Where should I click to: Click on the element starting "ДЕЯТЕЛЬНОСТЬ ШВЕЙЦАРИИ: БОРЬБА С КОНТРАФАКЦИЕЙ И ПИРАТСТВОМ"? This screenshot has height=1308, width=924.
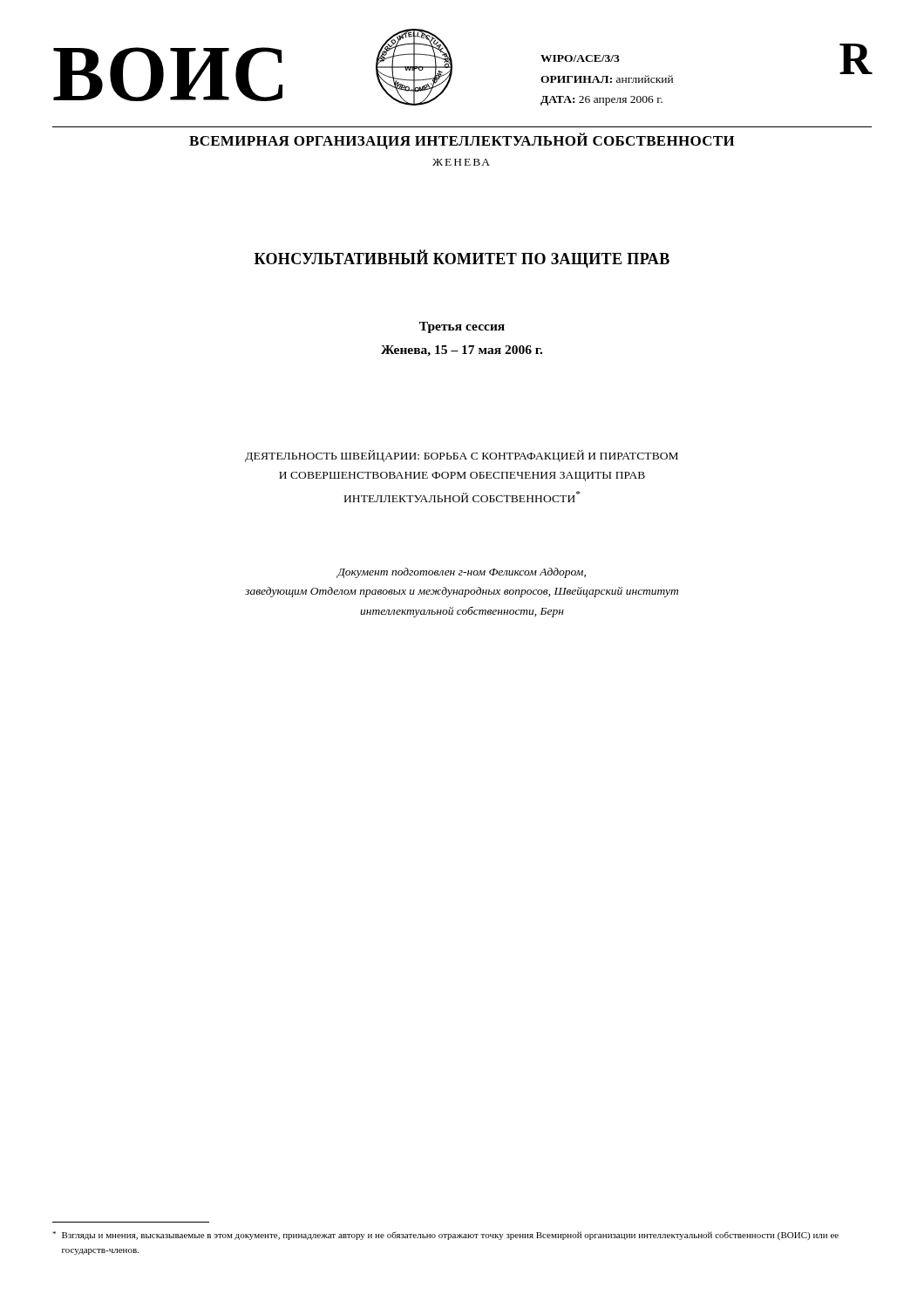(x=462, y=477)
